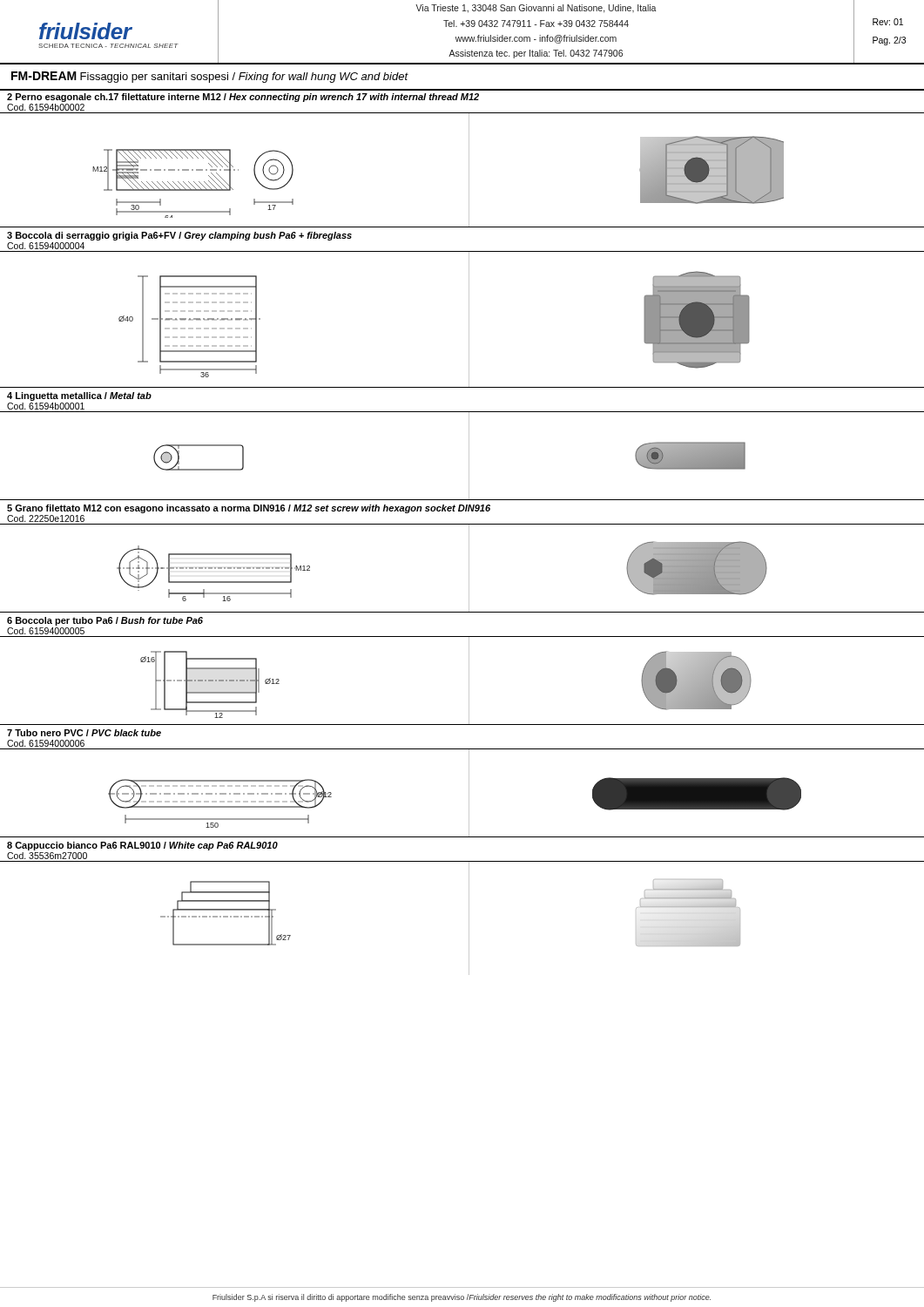This screenshot has width=924, height=1307.
Task: Locate the section header that opens with "7 Tubo nero PVC / PVC"
Action: point(462,738)
